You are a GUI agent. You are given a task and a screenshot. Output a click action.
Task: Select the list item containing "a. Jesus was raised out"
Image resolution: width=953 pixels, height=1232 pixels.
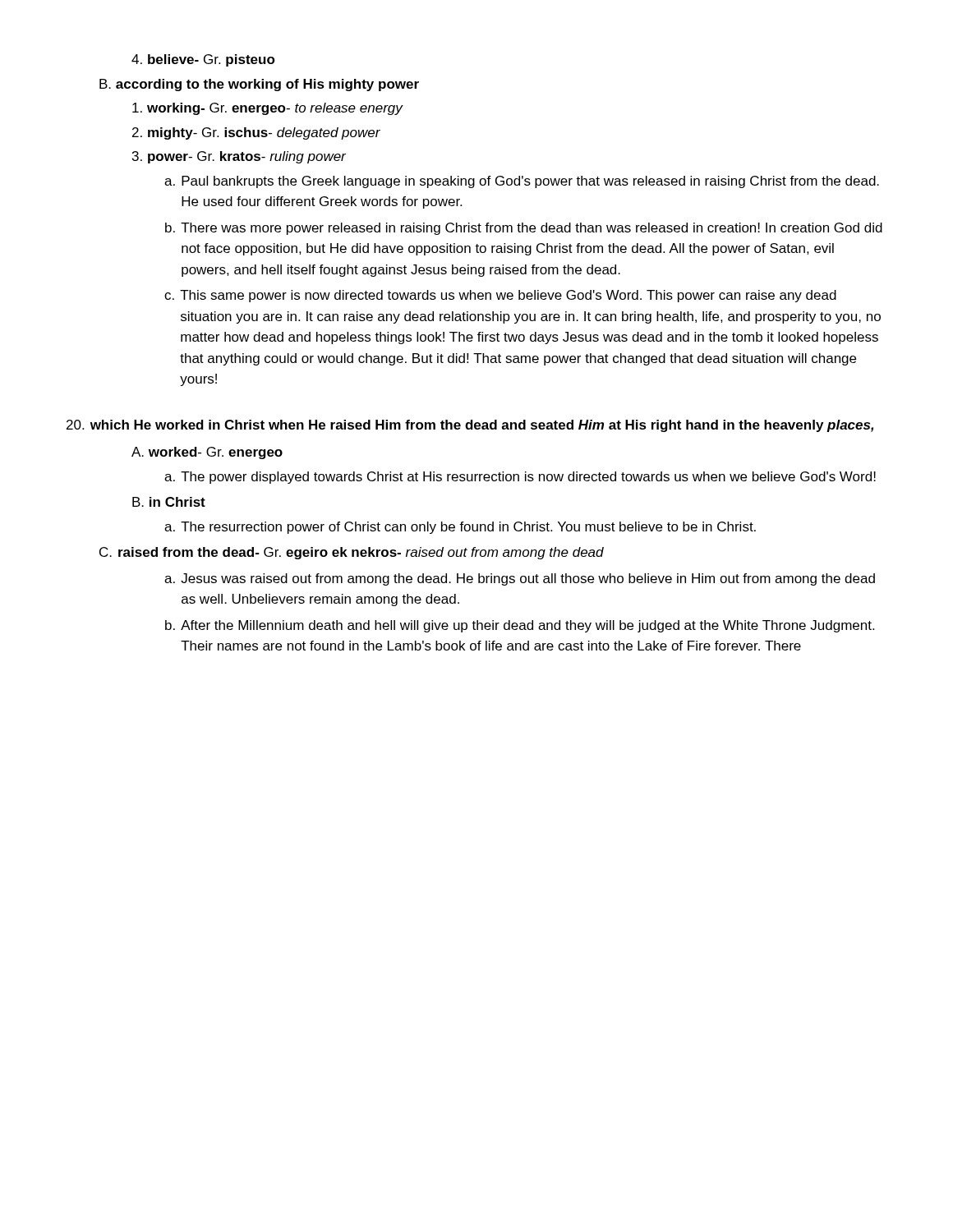(526, 589)
